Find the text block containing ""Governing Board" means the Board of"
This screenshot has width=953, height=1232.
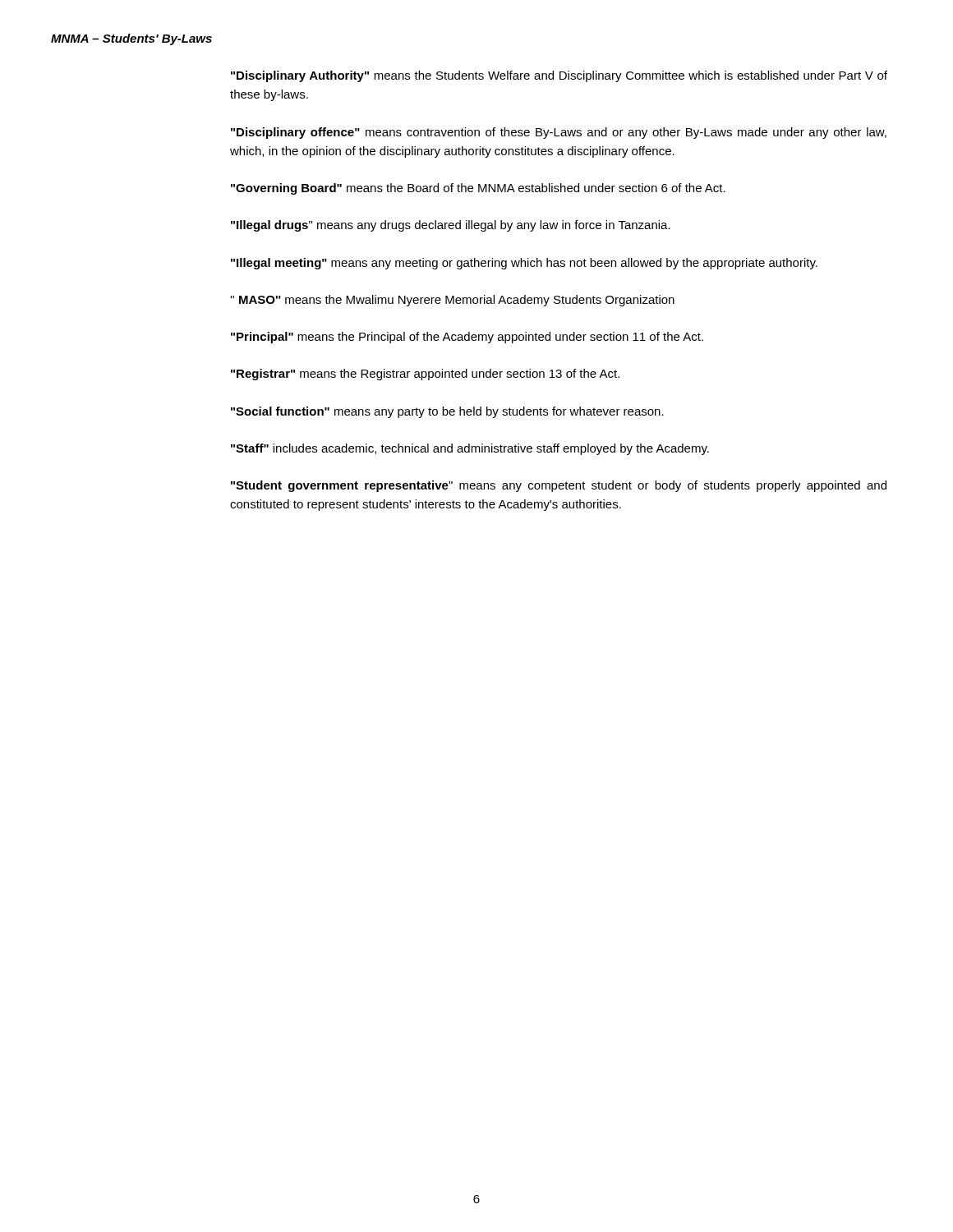tap(478, 188)
